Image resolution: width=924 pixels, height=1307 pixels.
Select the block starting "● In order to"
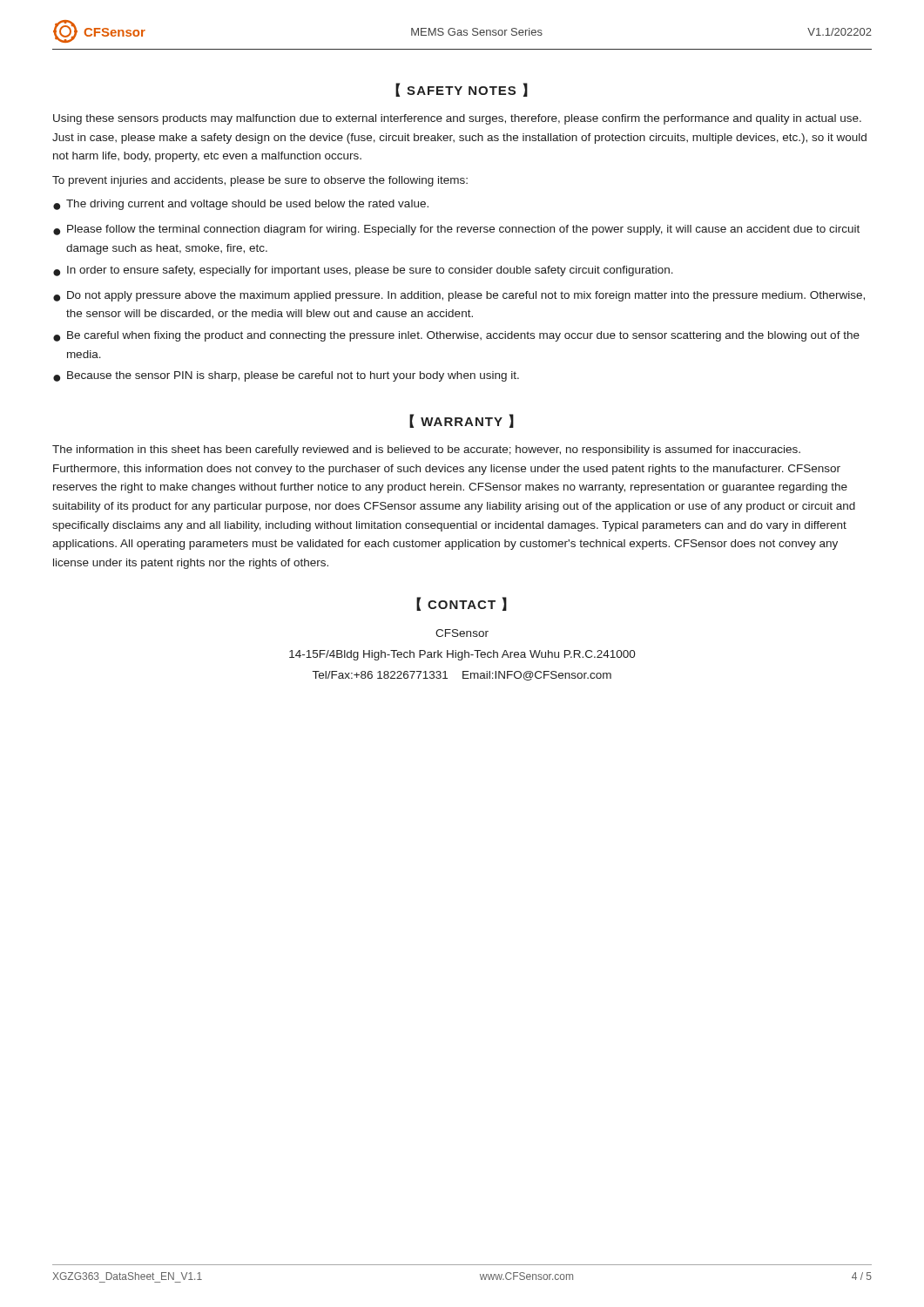click(363, 272)
